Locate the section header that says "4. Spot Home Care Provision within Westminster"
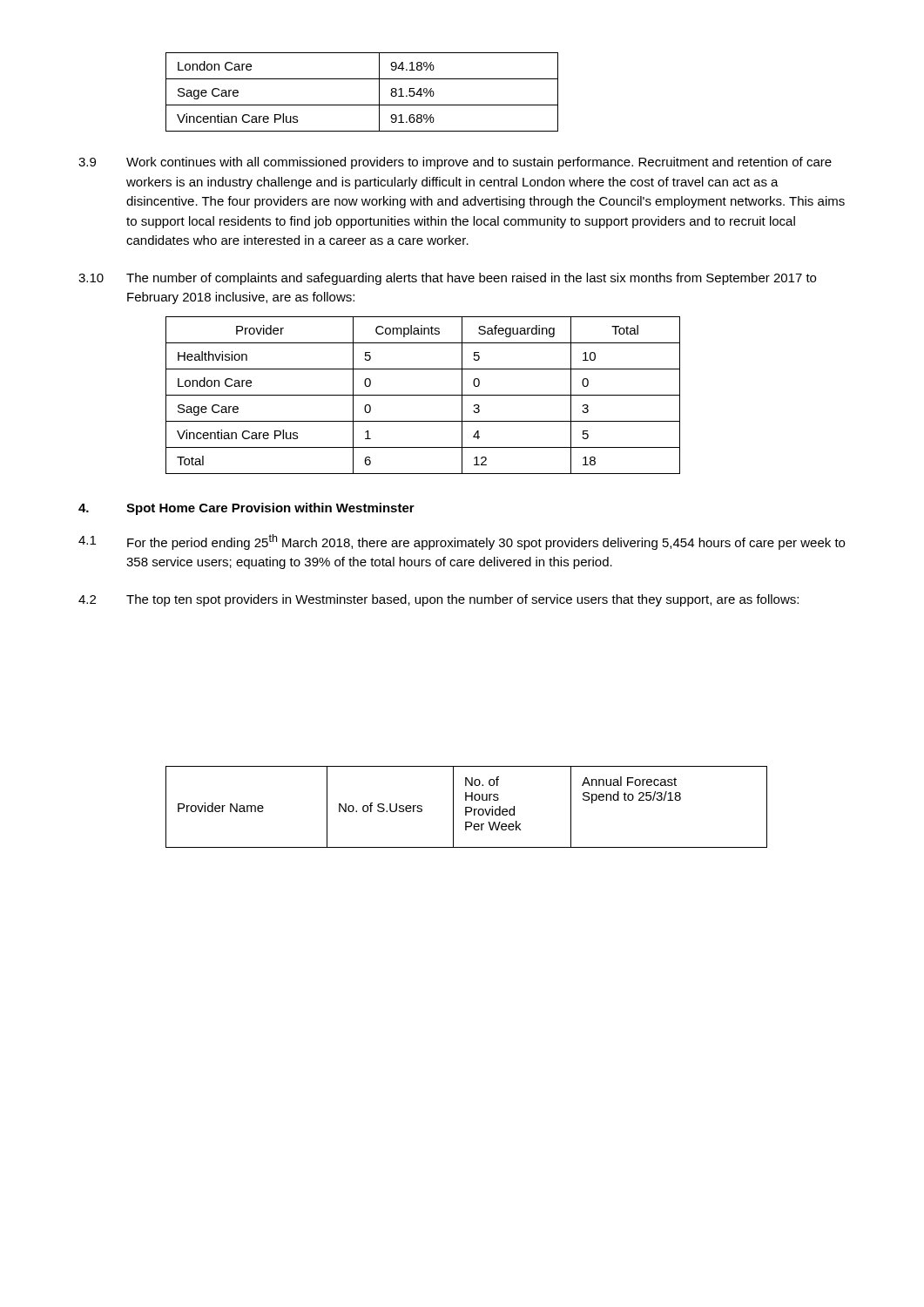The width and height of the screenshot is (924, 1307). click(246, 507)
